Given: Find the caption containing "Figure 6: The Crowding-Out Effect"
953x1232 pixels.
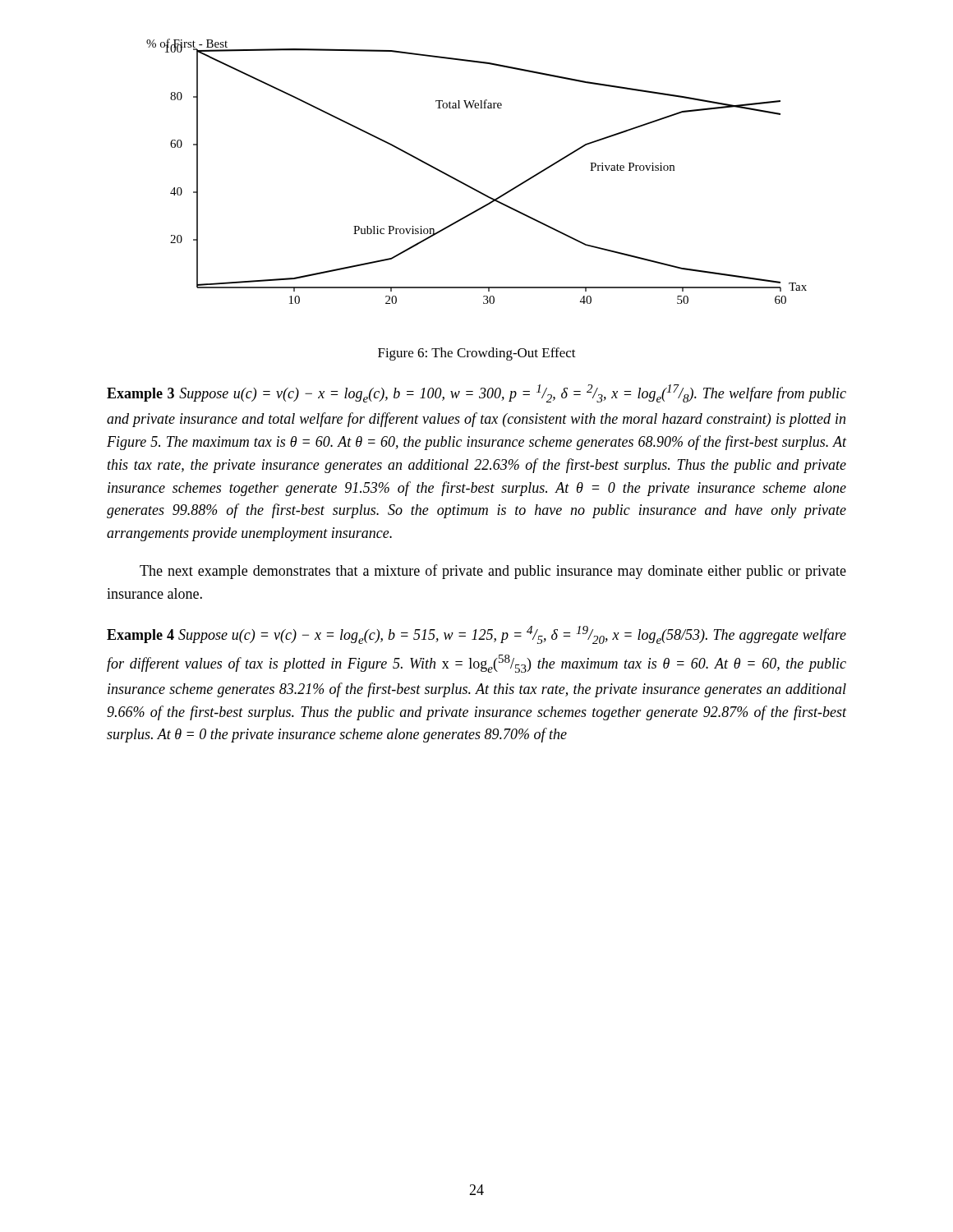Looking at the screenshot, I should (476, 353).
